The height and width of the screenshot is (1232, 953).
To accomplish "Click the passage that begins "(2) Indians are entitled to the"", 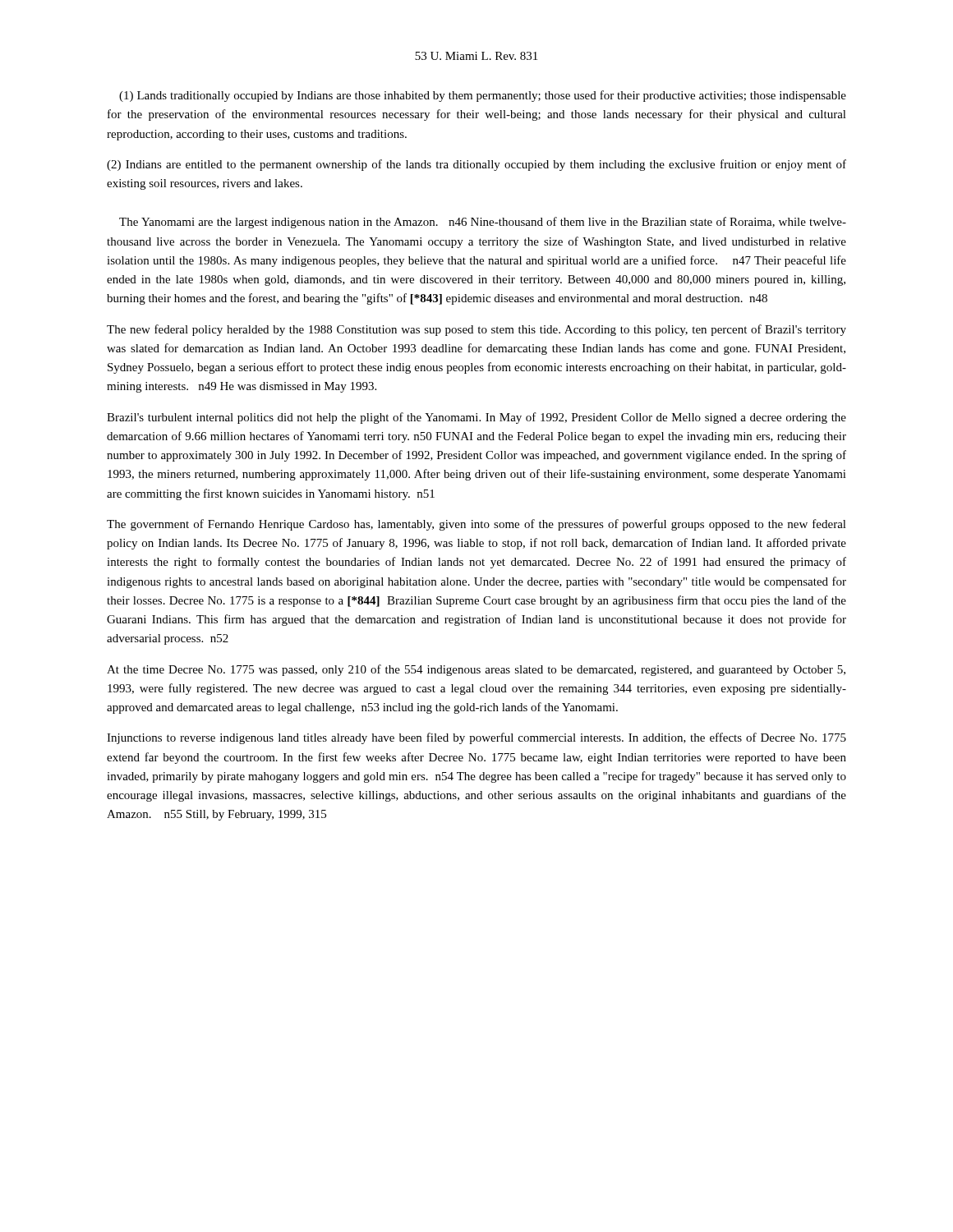I will [x=476, y=174].
